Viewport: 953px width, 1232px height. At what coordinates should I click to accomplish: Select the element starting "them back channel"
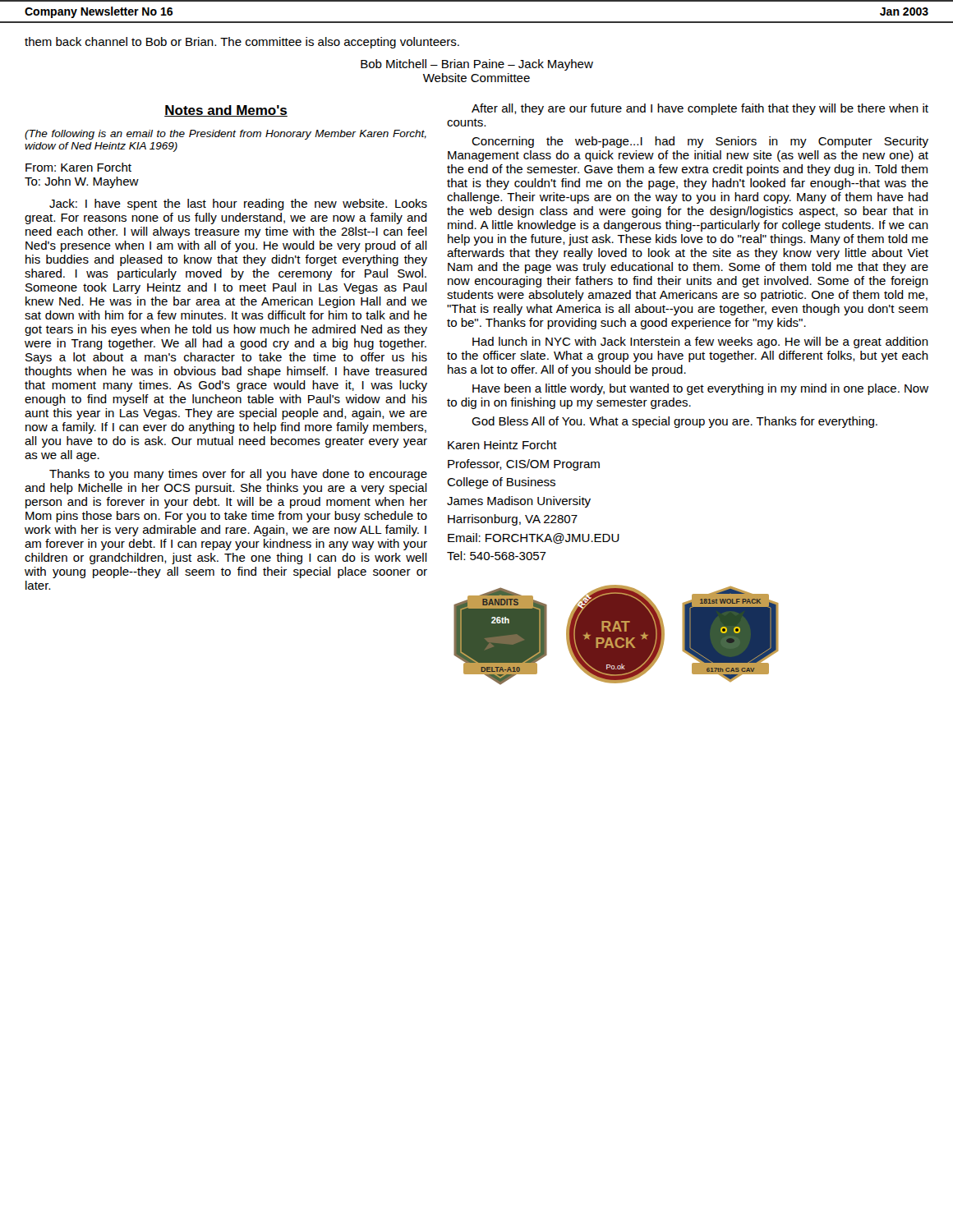tap(242, 41)
